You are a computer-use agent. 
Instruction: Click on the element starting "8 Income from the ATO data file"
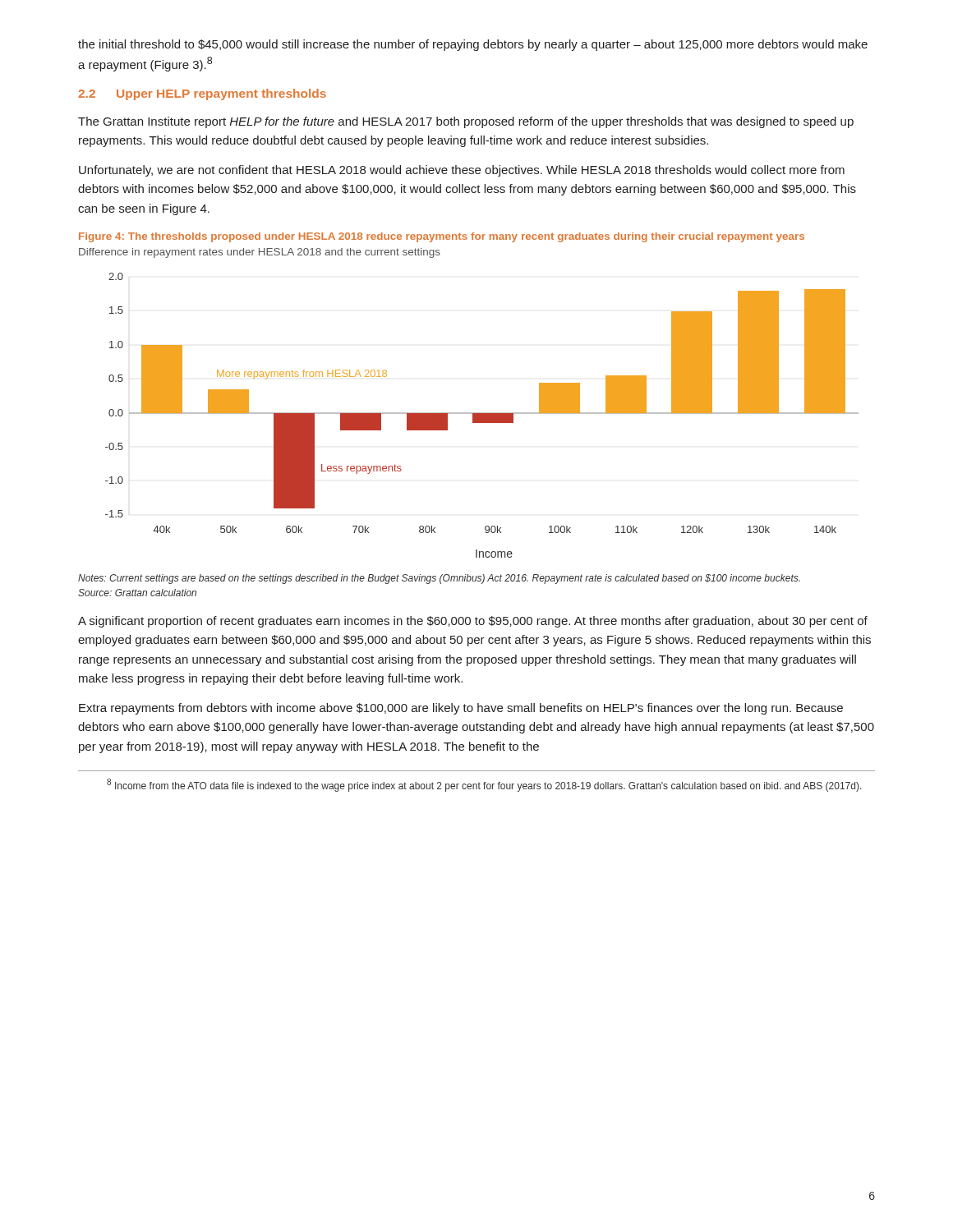point(484,785)
